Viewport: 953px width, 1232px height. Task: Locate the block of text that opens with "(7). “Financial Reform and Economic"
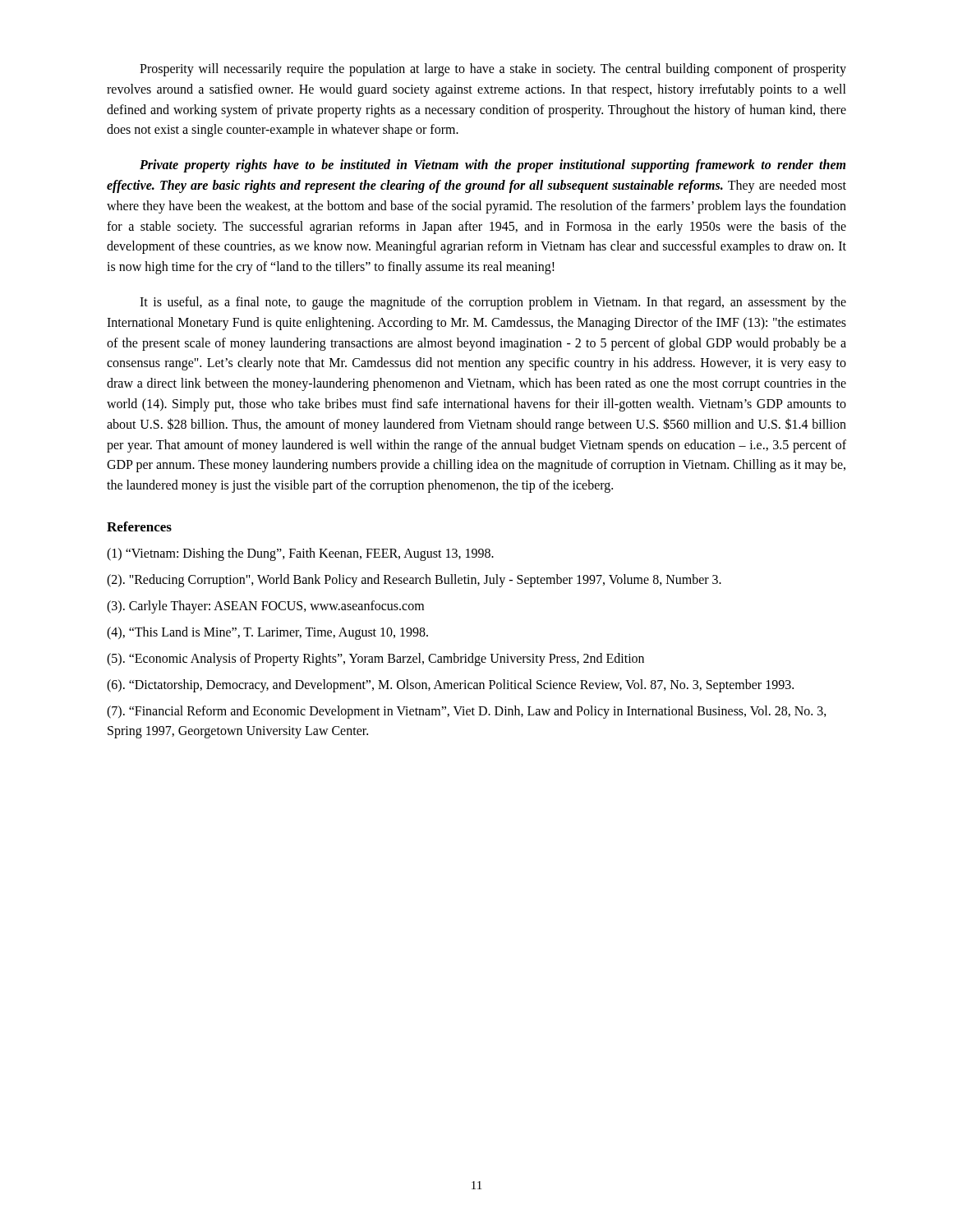click(x=467, y=721)
